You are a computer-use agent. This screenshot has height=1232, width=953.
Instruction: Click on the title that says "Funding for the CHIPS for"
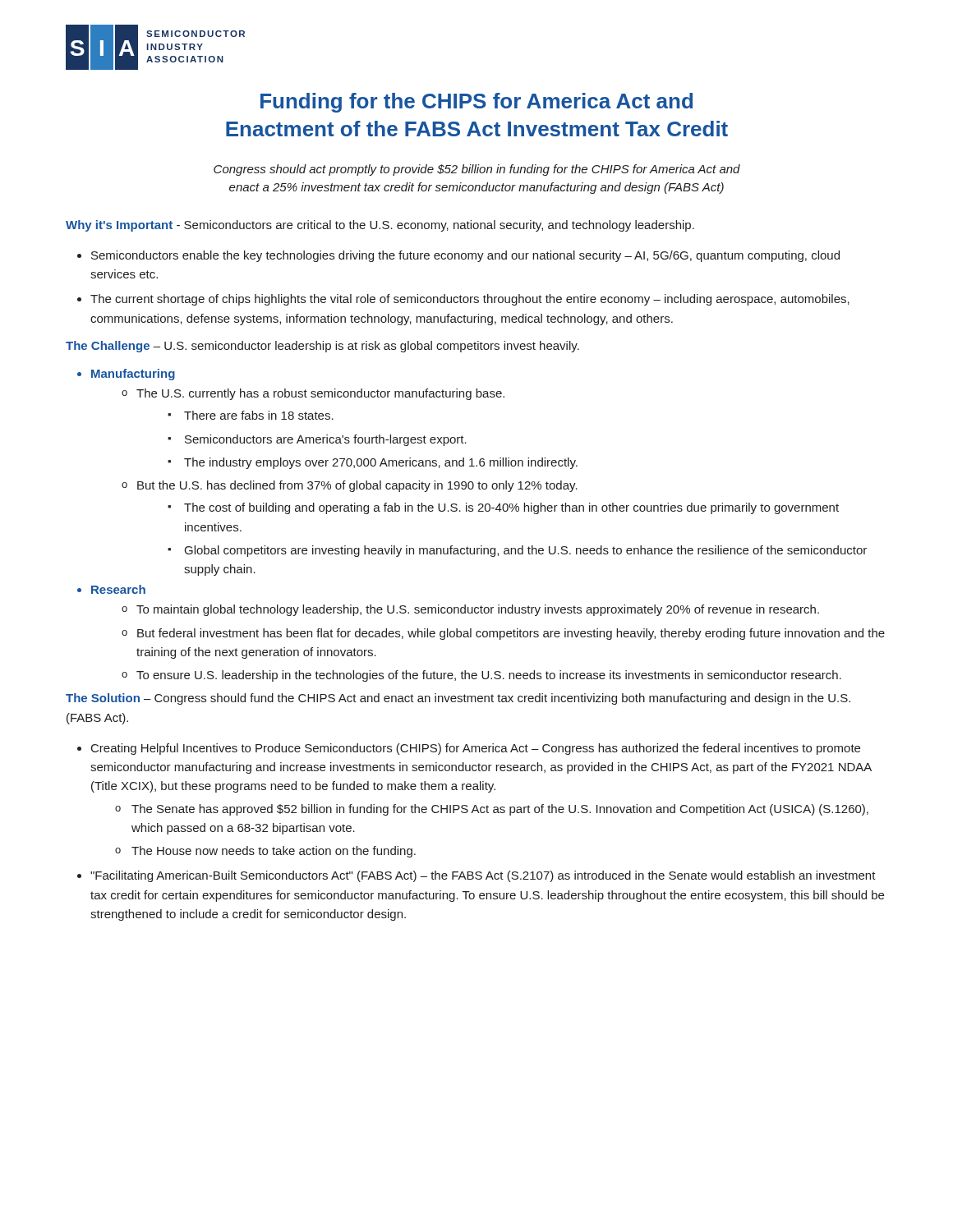(x=476, y=116)
